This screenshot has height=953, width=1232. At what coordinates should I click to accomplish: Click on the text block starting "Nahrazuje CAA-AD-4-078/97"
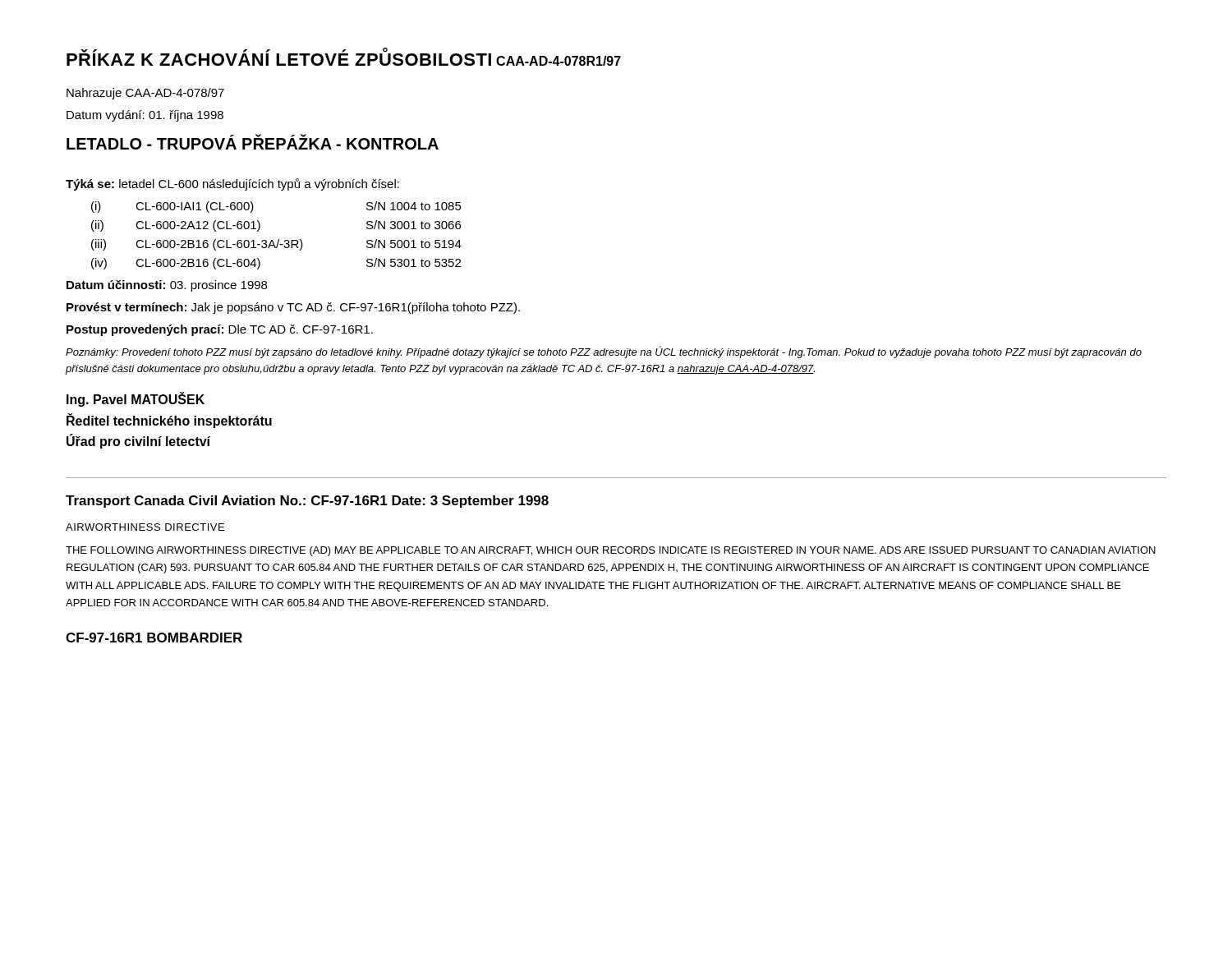click(x=145, y=94)
